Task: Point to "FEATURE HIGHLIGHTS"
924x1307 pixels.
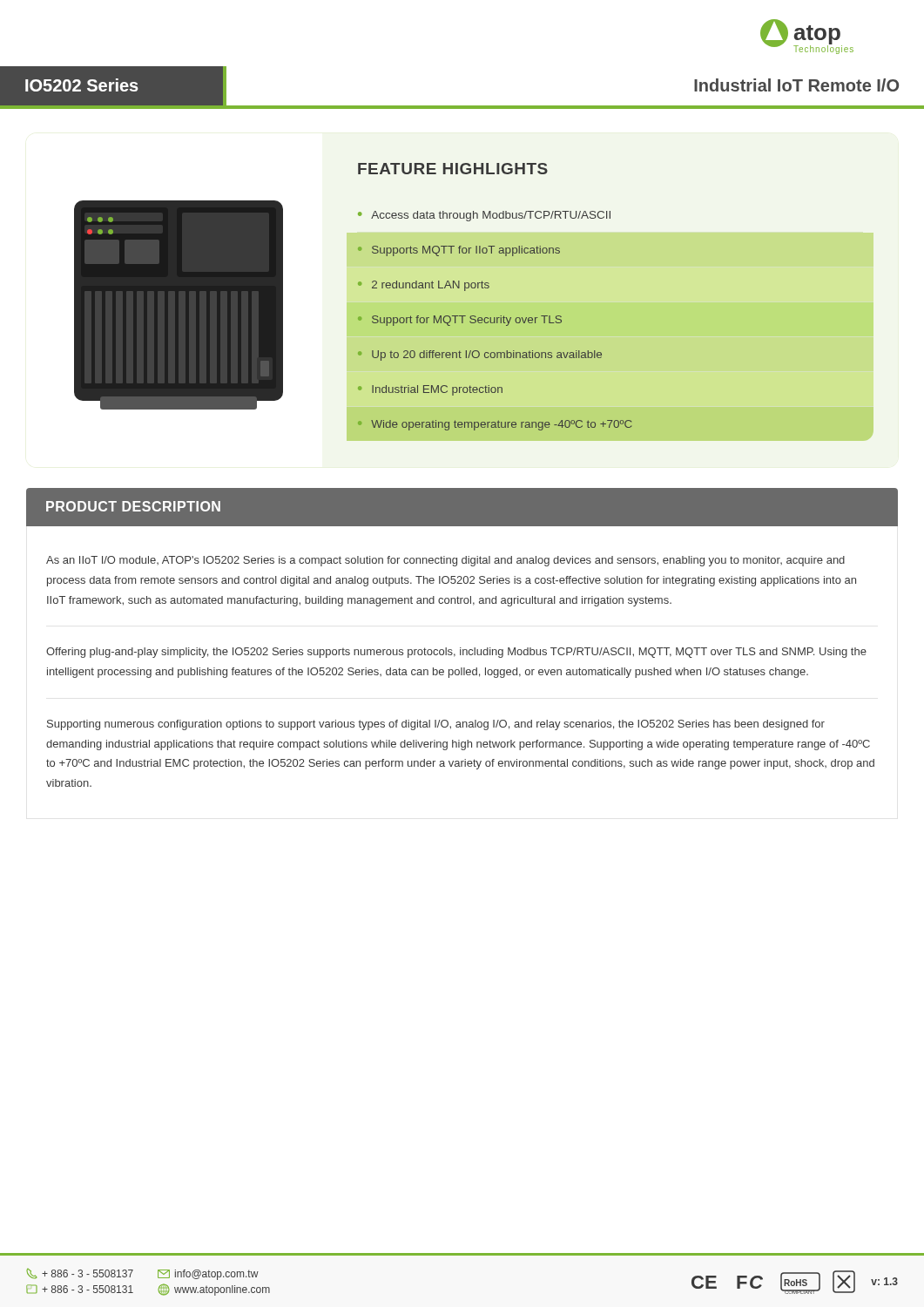Action: (x=453, y=169)
